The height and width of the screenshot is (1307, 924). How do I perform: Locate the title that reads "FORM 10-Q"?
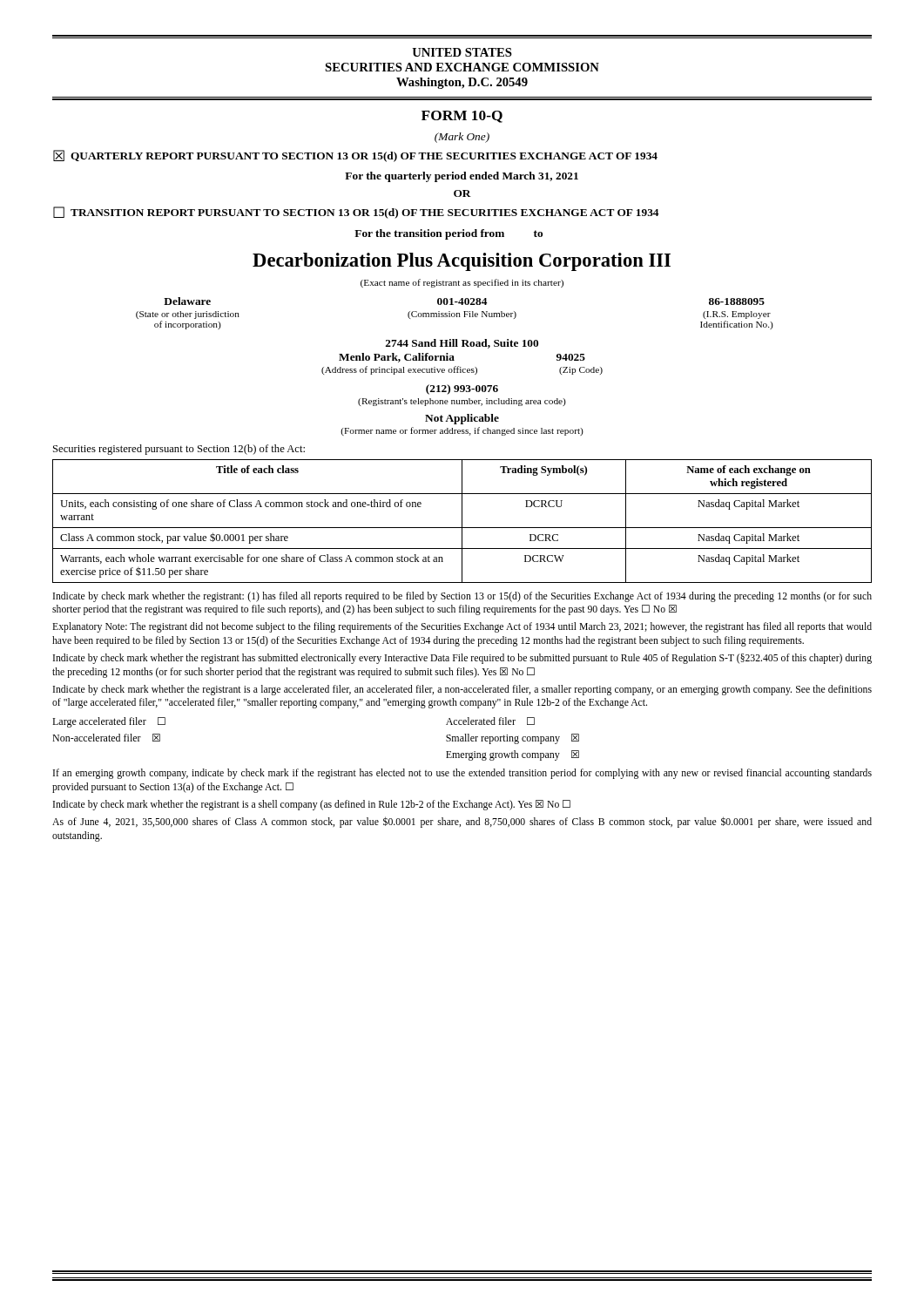(462, 115)
